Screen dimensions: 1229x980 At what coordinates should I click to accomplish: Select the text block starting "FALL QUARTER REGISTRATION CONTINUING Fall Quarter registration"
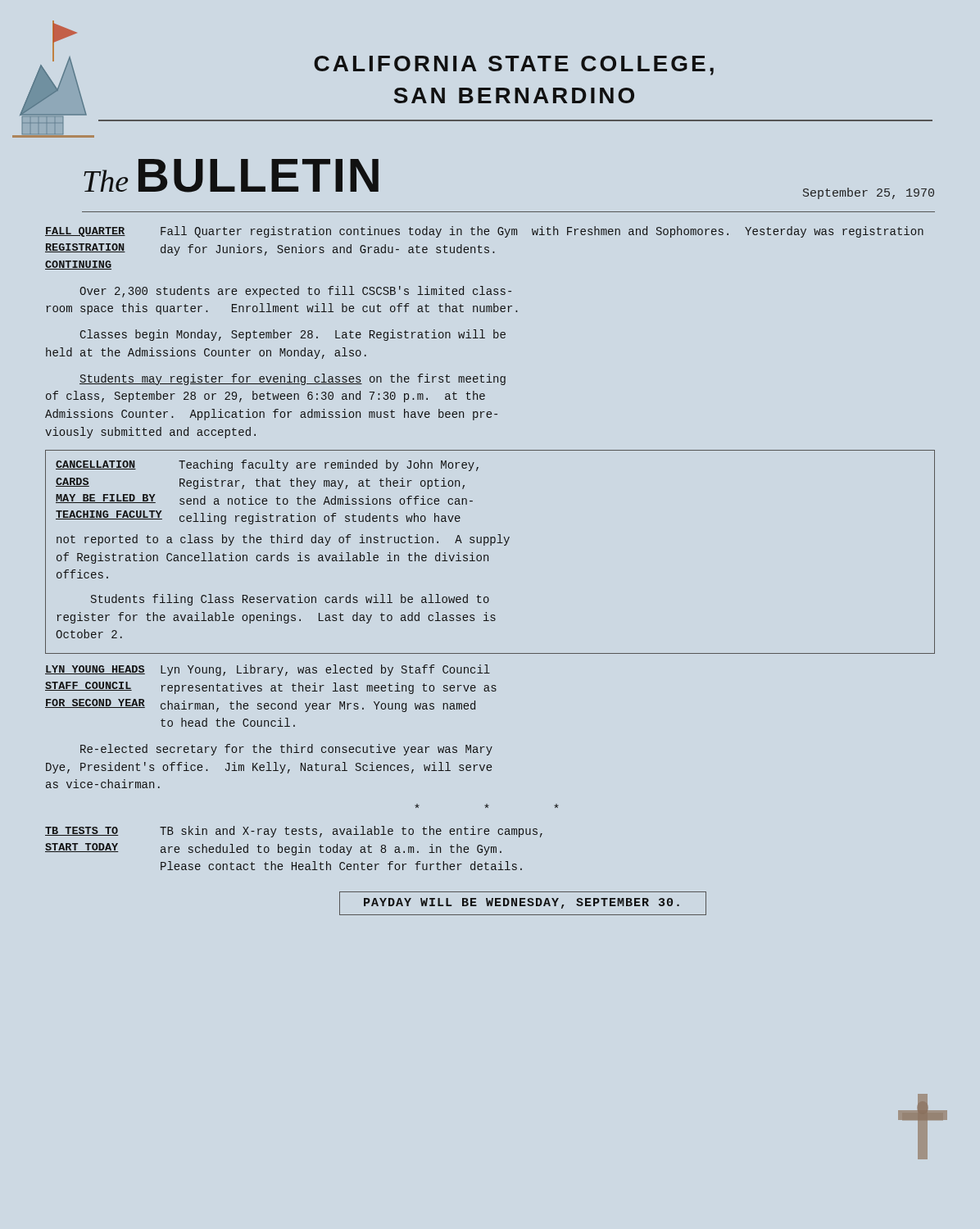[x=490, y=249]
